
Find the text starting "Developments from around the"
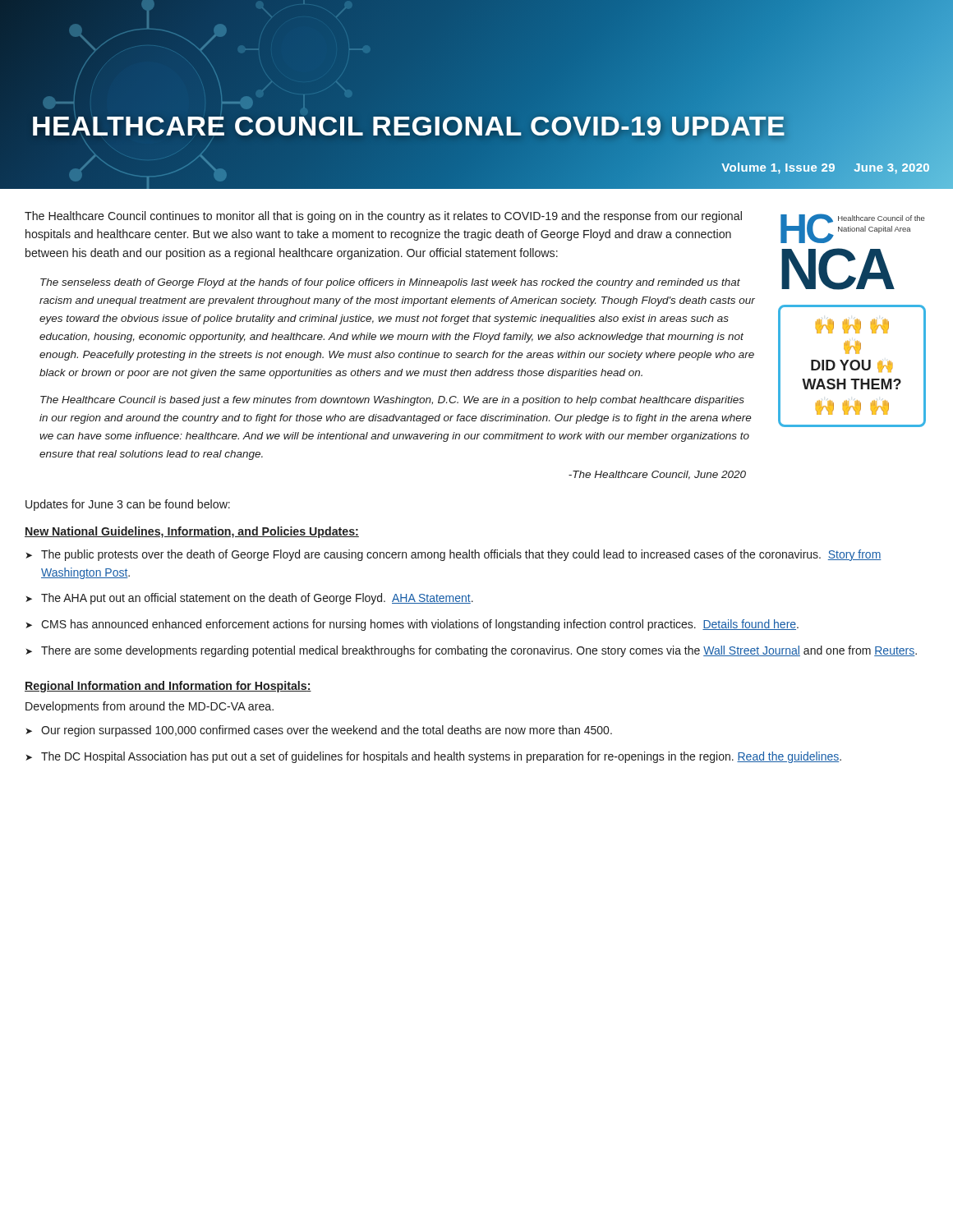click(x=150, y=707)
